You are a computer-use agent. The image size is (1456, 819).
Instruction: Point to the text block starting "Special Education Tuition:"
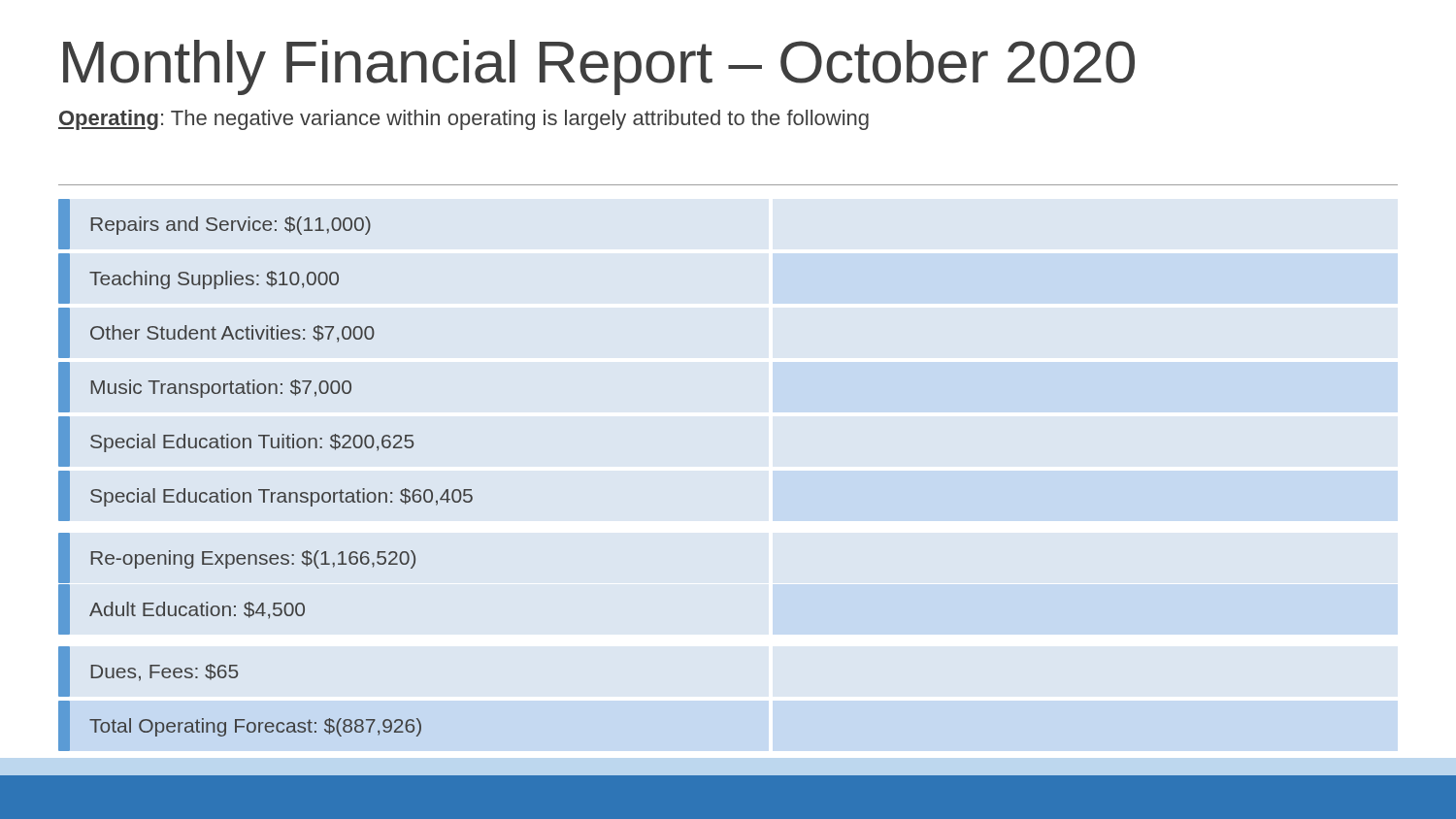pyautogui.click(x=236, y=442)
